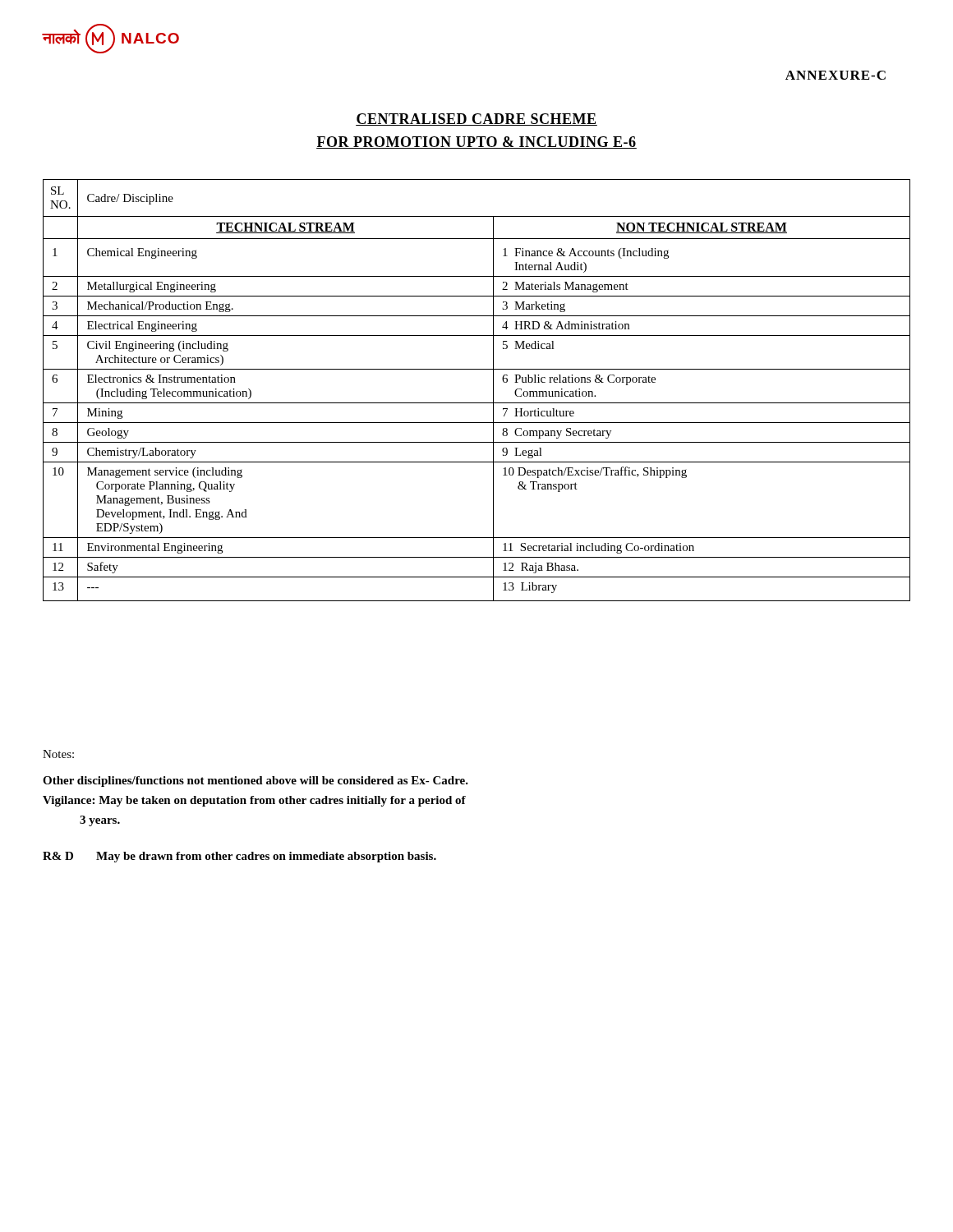The image size is (953, 1232).
Task: Point to the text block starting "Other disciplines/functions not mentioned"
Action: click(473, 800)
